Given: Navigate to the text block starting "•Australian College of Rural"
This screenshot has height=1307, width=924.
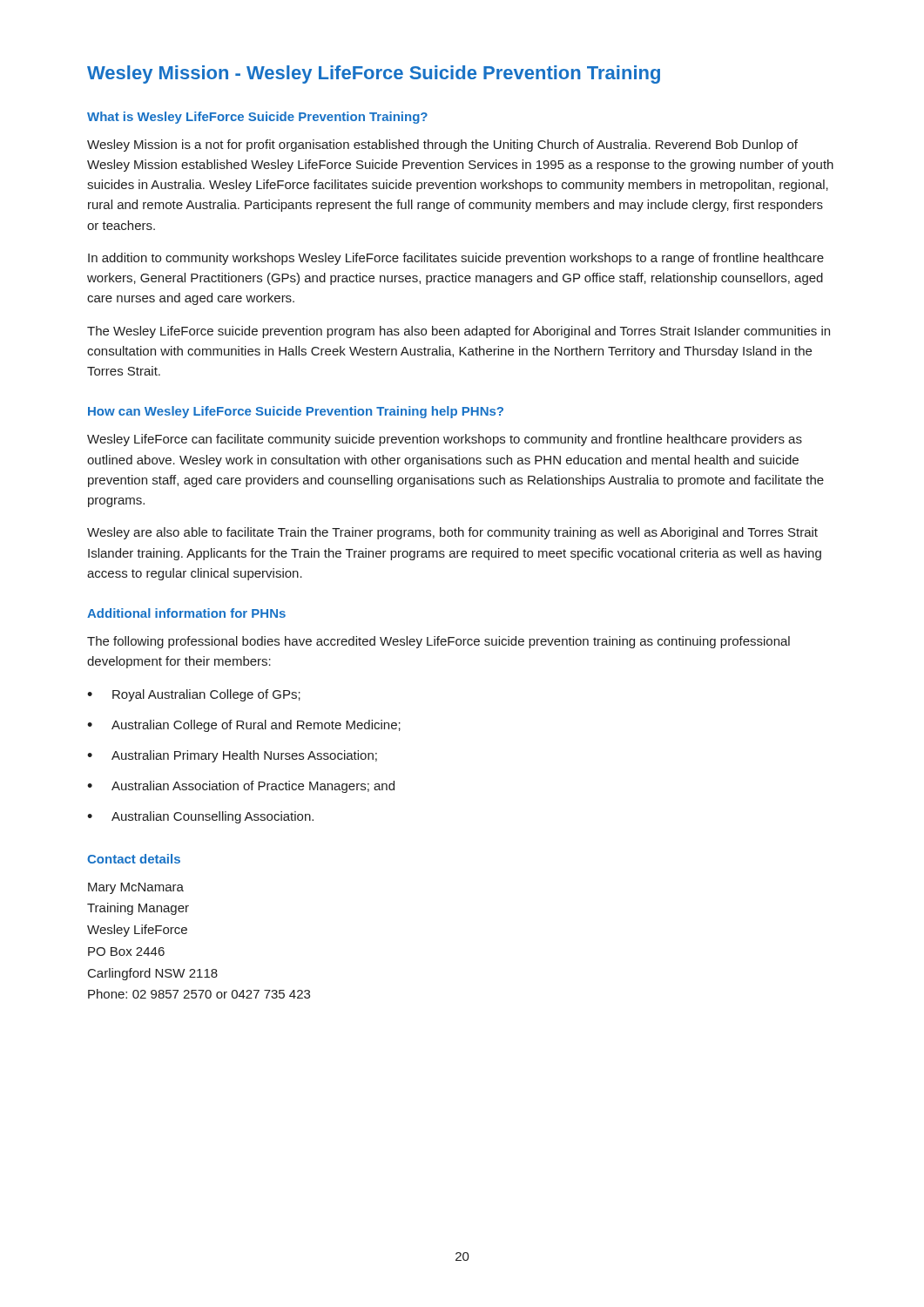Looking at the screenshot, I should pos(244,725).
